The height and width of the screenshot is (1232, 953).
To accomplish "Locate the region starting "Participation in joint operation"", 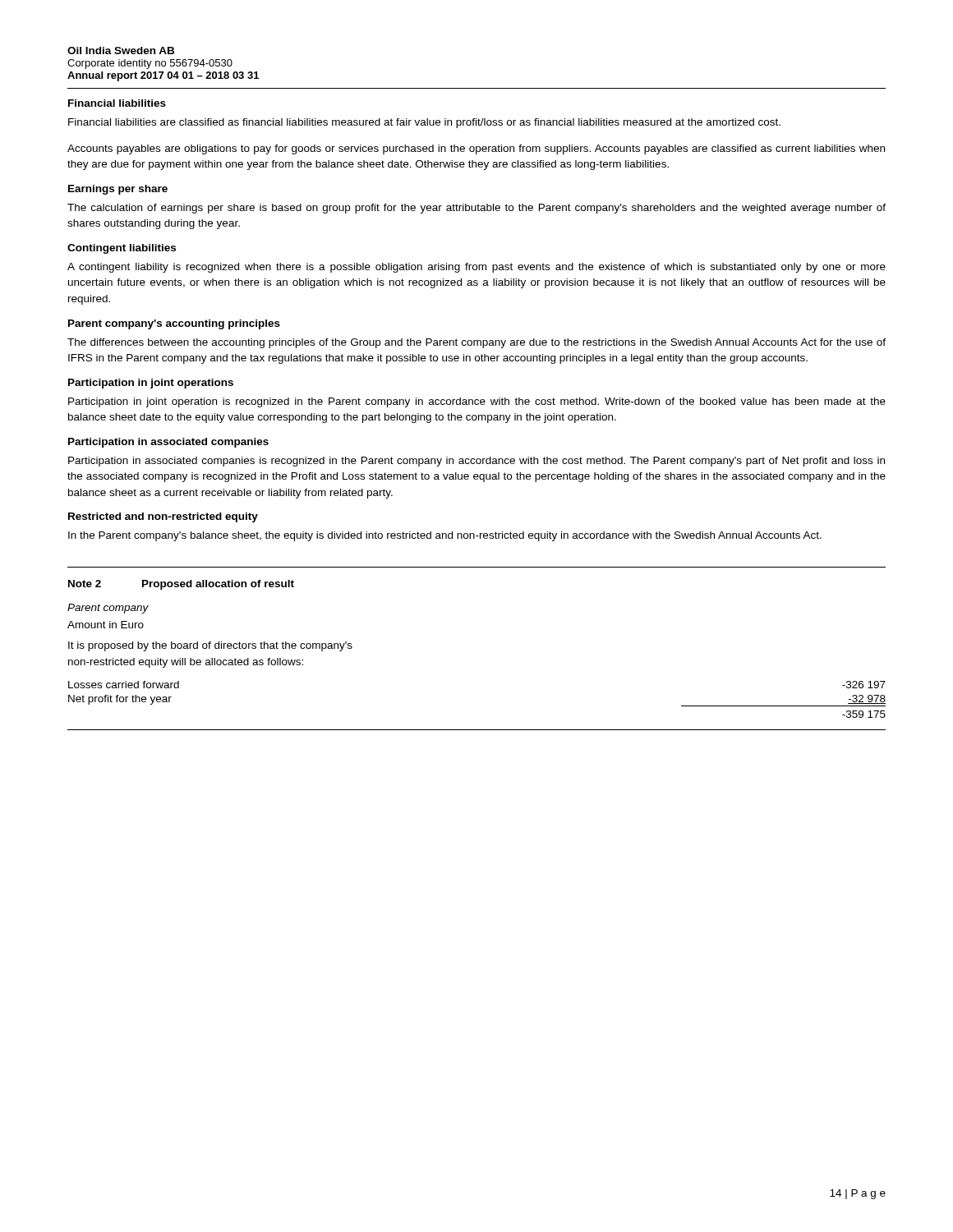I will point(476,409).
